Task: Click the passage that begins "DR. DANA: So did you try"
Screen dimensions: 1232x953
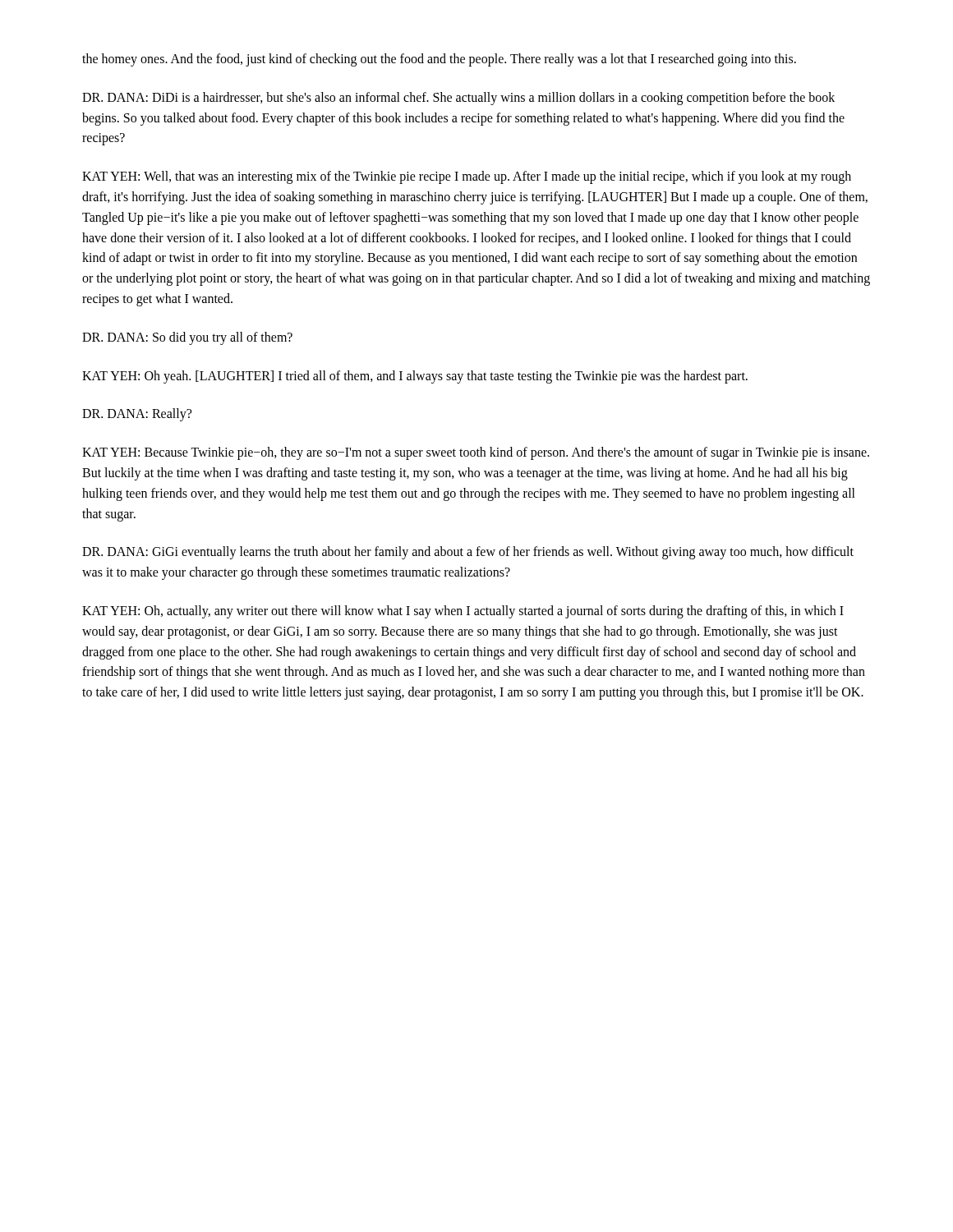Action: [188, 337]
